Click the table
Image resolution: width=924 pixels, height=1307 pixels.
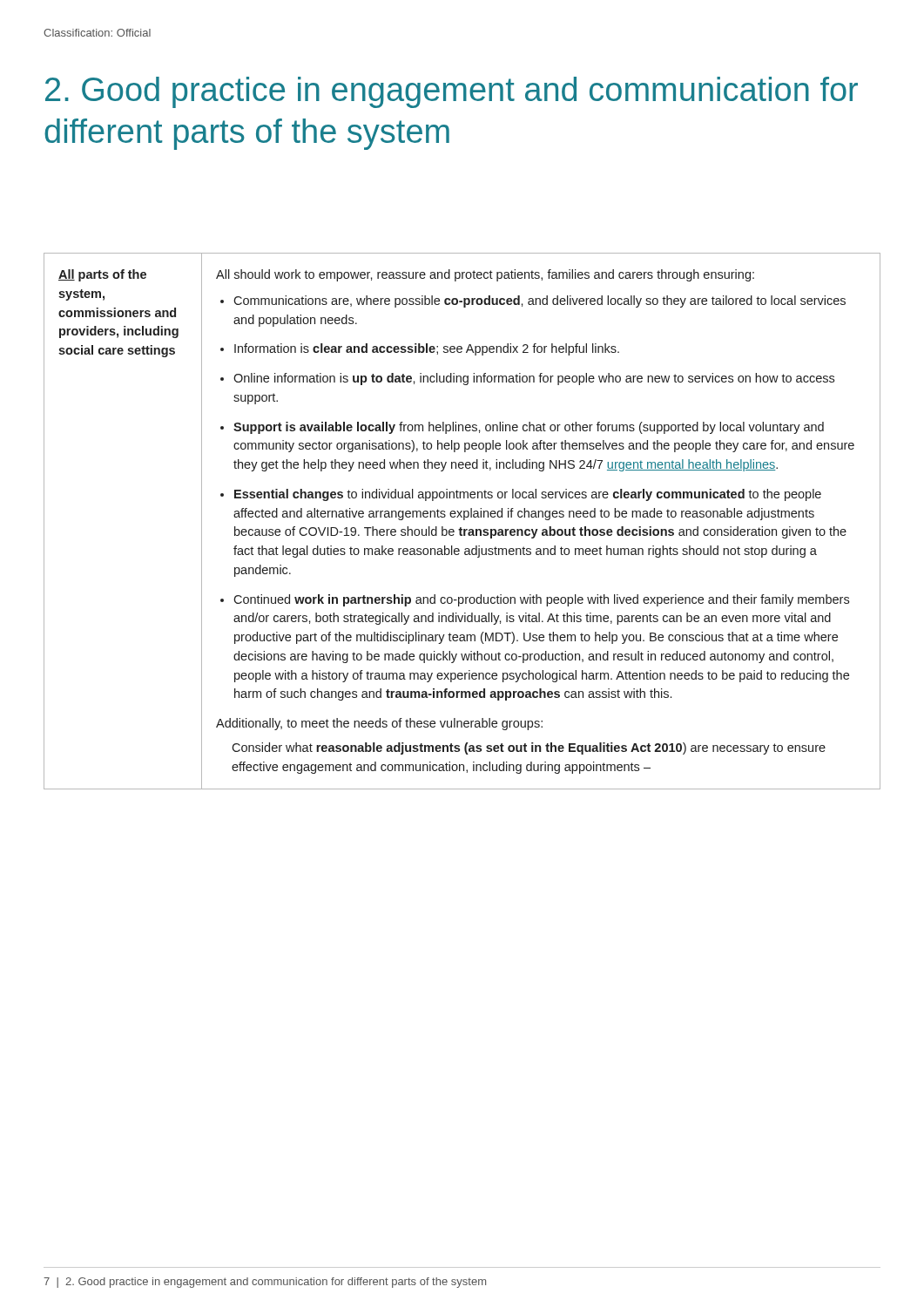(x=462, y=745)
